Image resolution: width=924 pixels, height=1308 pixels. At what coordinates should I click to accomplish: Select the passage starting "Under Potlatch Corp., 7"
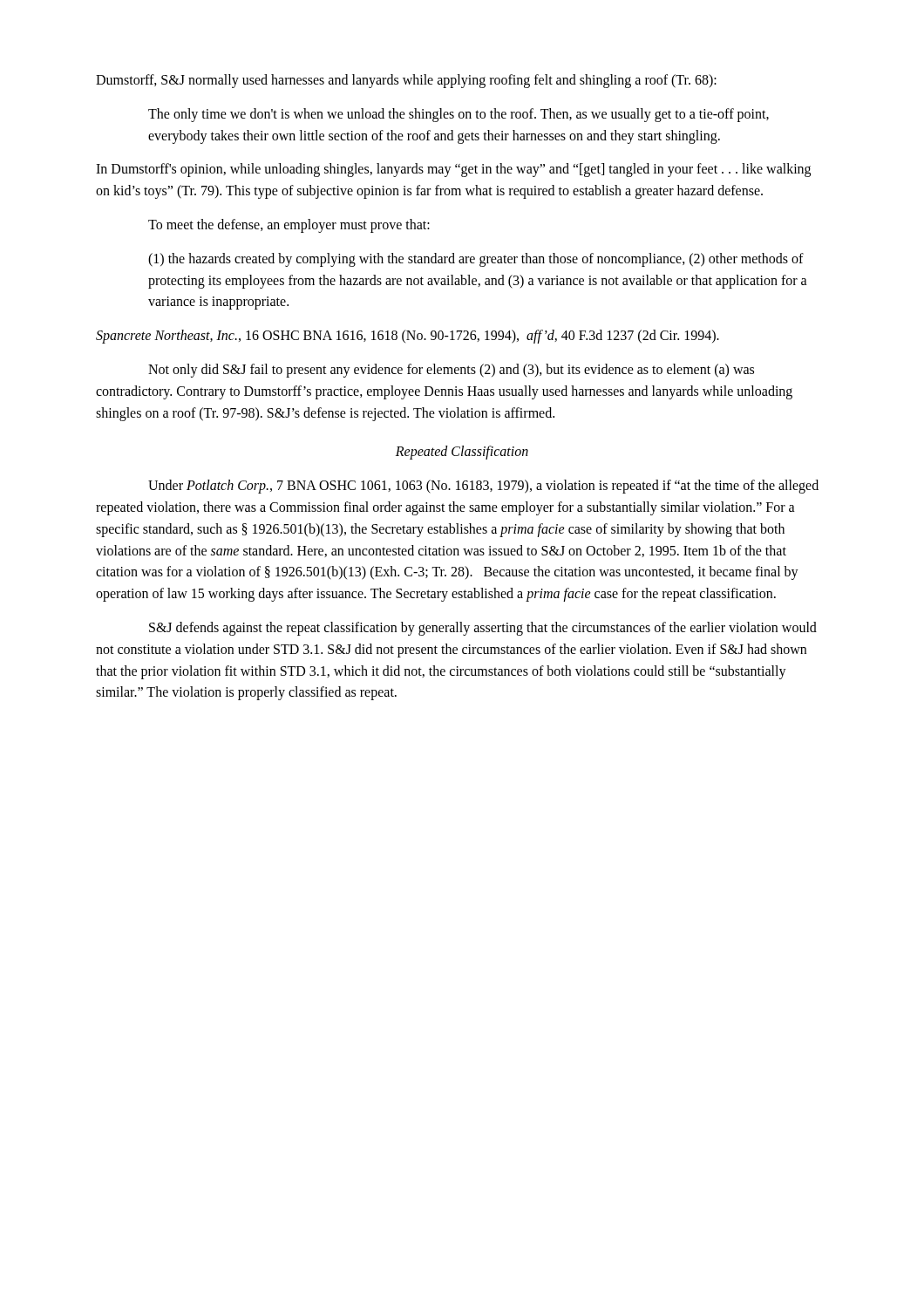[457, 539]
